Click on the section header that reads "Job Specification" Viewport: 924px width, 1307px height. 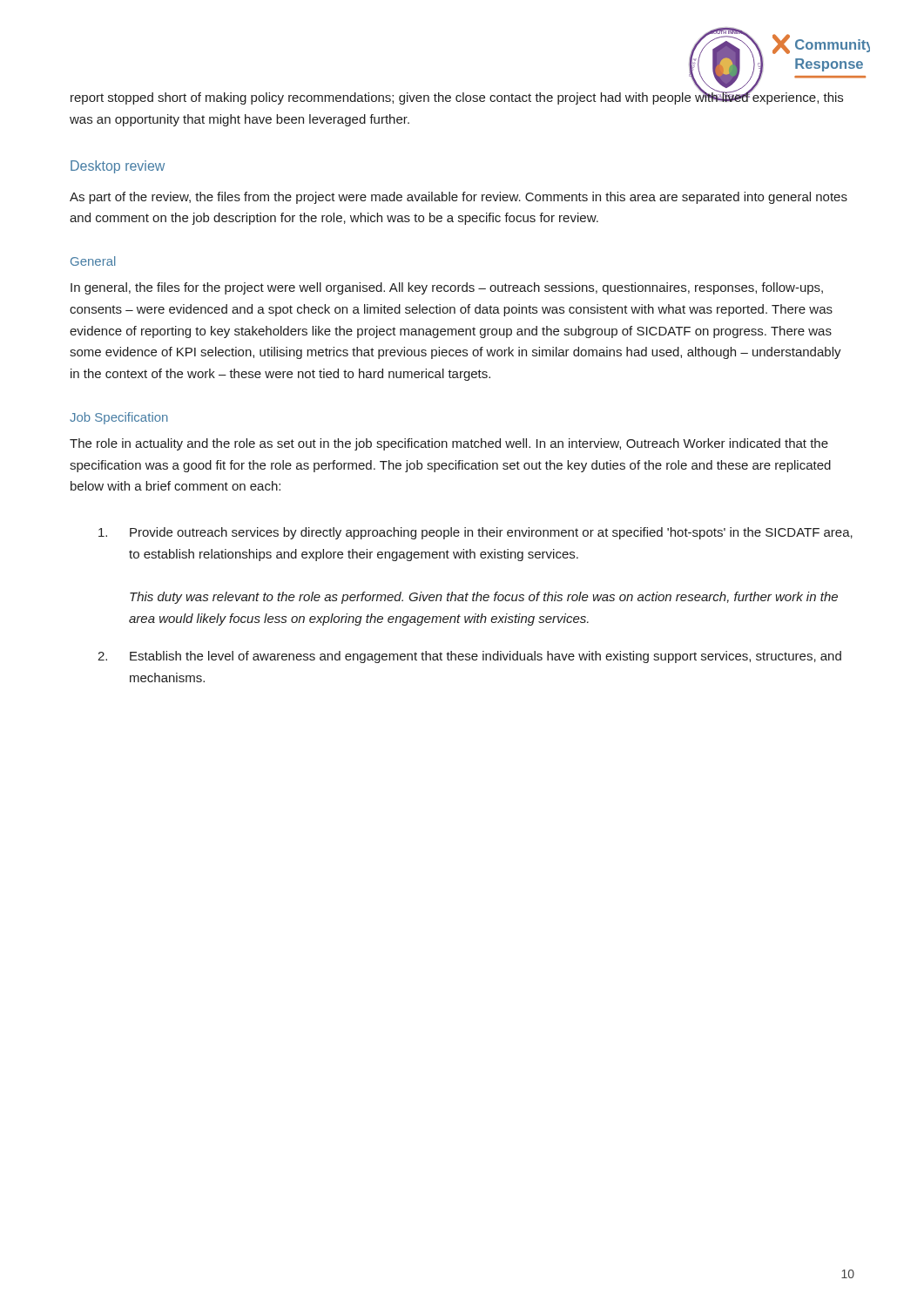(x=119, y=418)
